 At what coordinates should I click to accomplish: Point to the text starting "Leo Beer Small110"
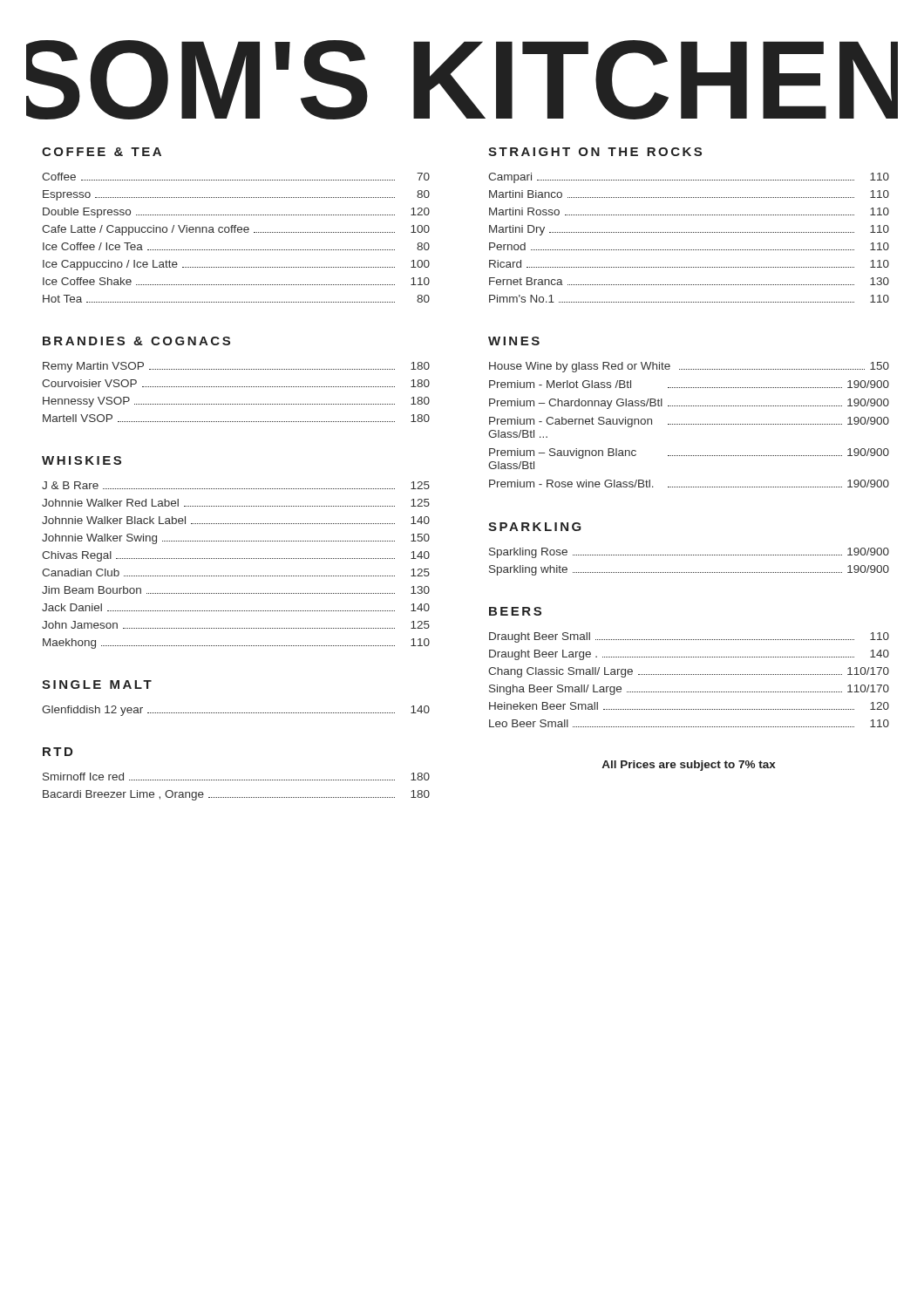pos(689,723)
